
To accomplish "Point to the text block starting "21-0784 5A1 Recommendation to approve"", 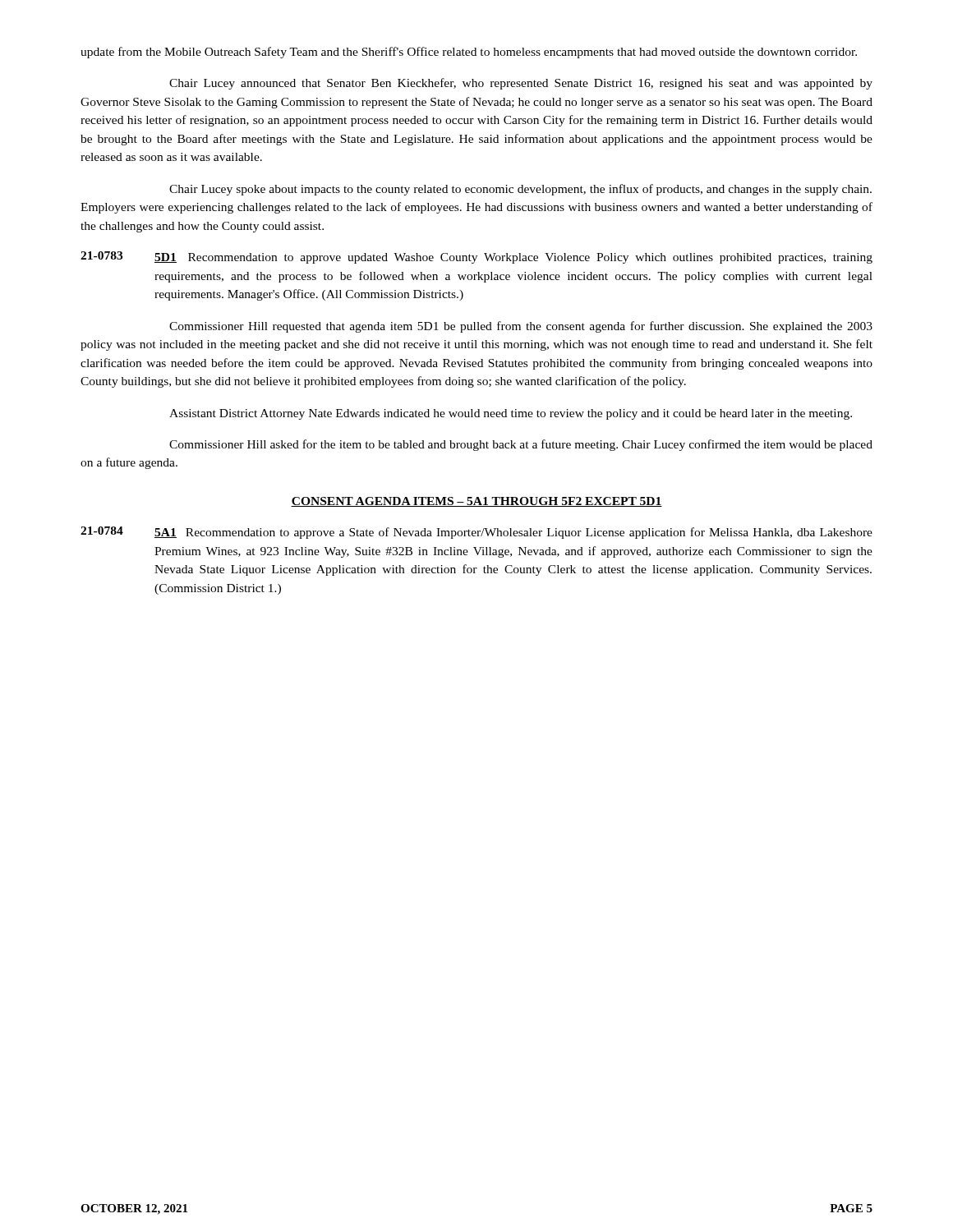I will click(476, 560).
